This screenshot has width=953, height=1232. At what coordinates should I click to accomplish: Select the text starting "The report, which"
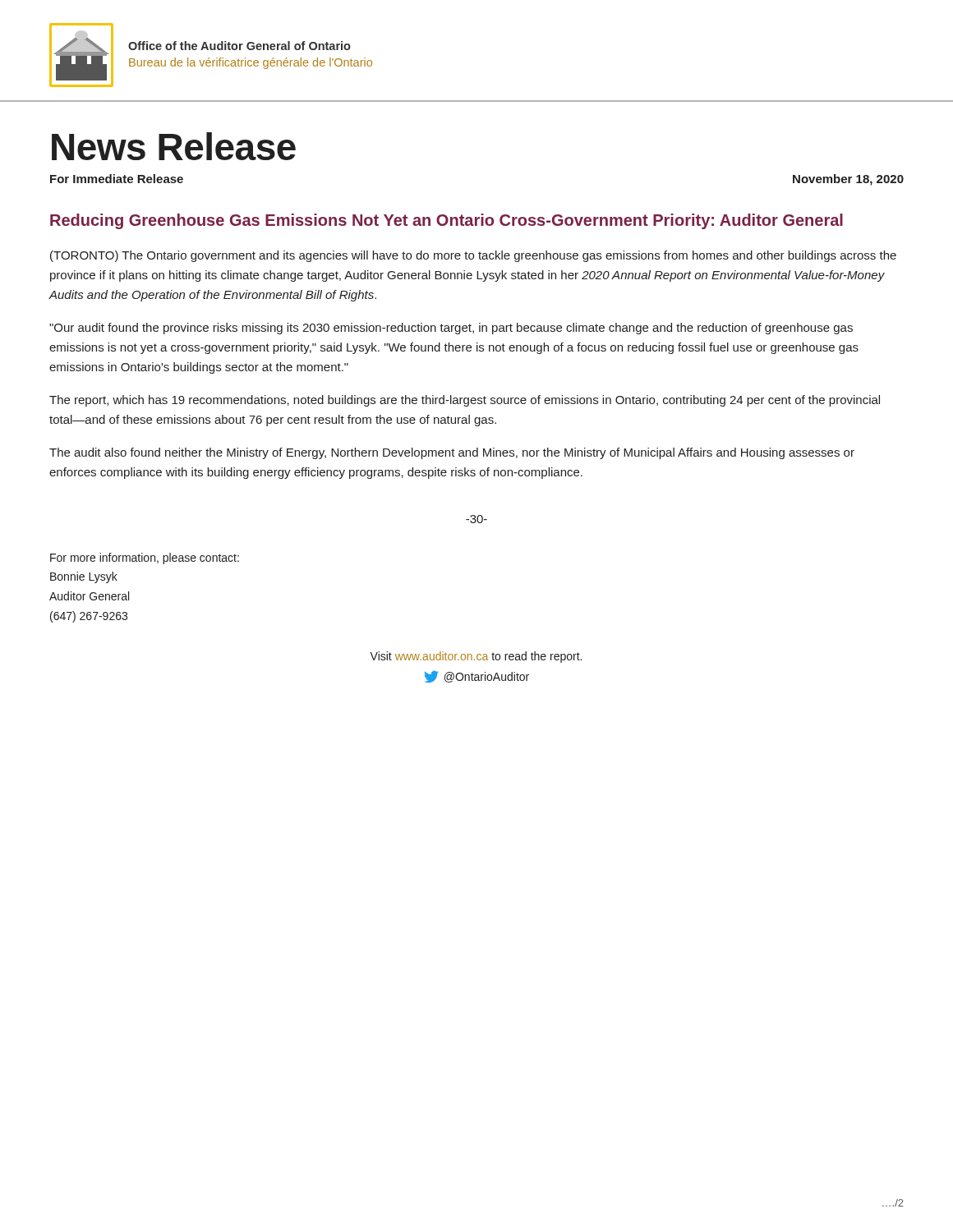(476, 410)
